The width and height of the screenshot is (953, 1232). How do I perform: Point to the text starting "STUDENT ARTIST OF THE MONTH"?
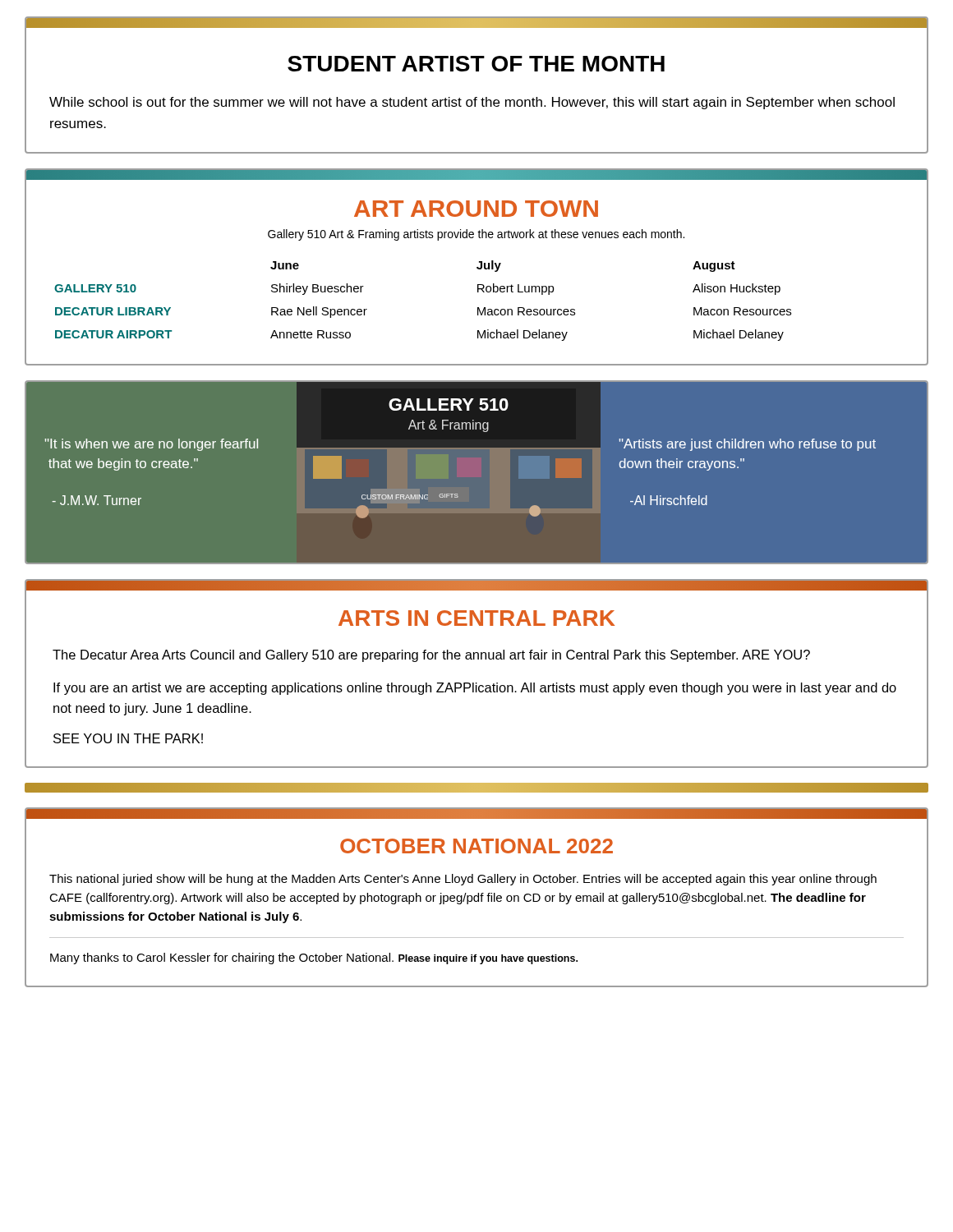tap(476, 64)
